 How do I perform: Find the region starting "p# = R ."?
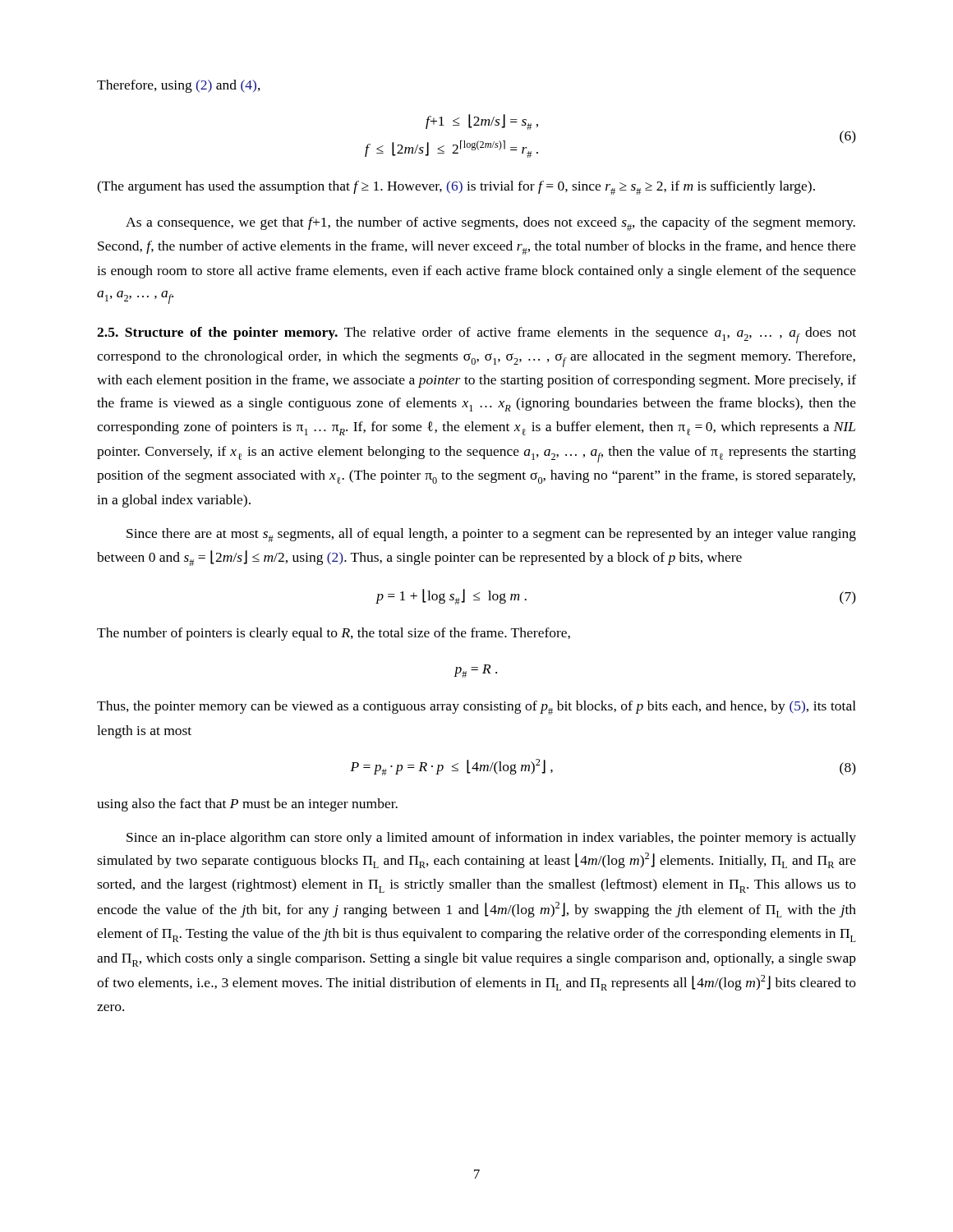pyautogui.click(x=476, y=670)
